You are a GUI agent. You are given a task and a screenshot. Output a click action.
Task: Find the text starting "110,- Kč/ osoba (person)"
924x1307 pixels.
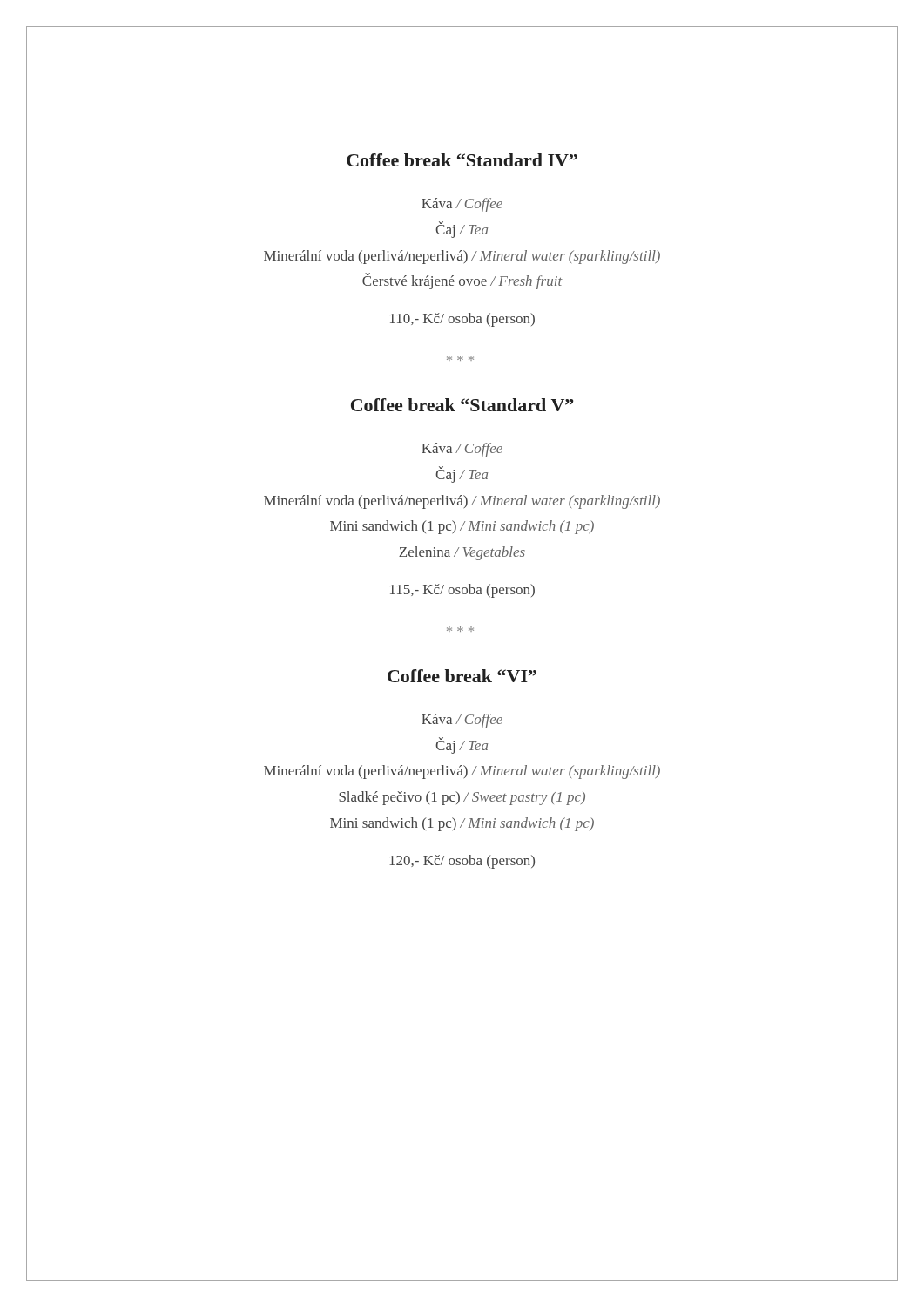(x=462, y=318)
